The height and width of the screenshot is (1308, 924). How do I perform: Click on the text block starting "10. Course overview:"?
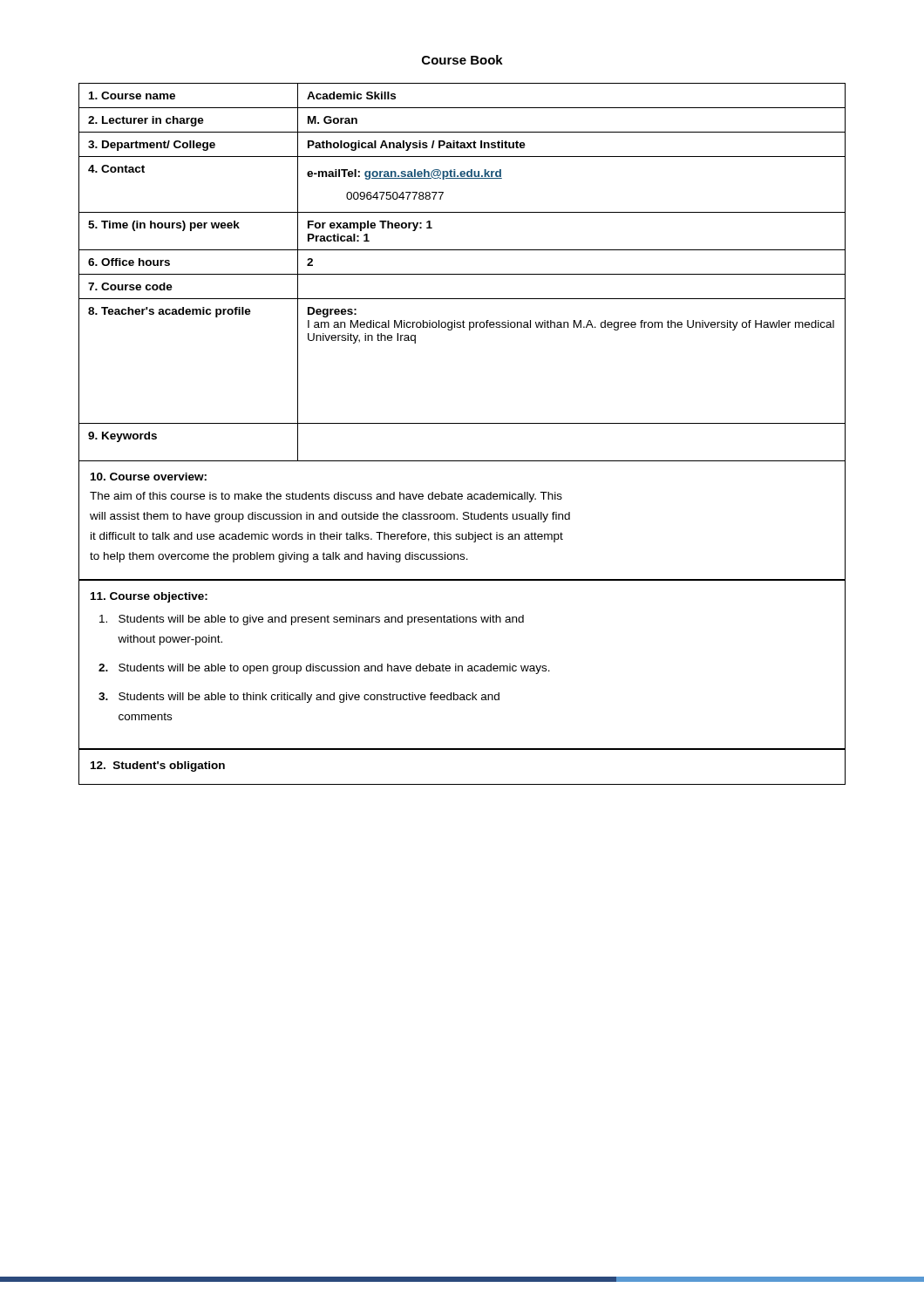149,477
